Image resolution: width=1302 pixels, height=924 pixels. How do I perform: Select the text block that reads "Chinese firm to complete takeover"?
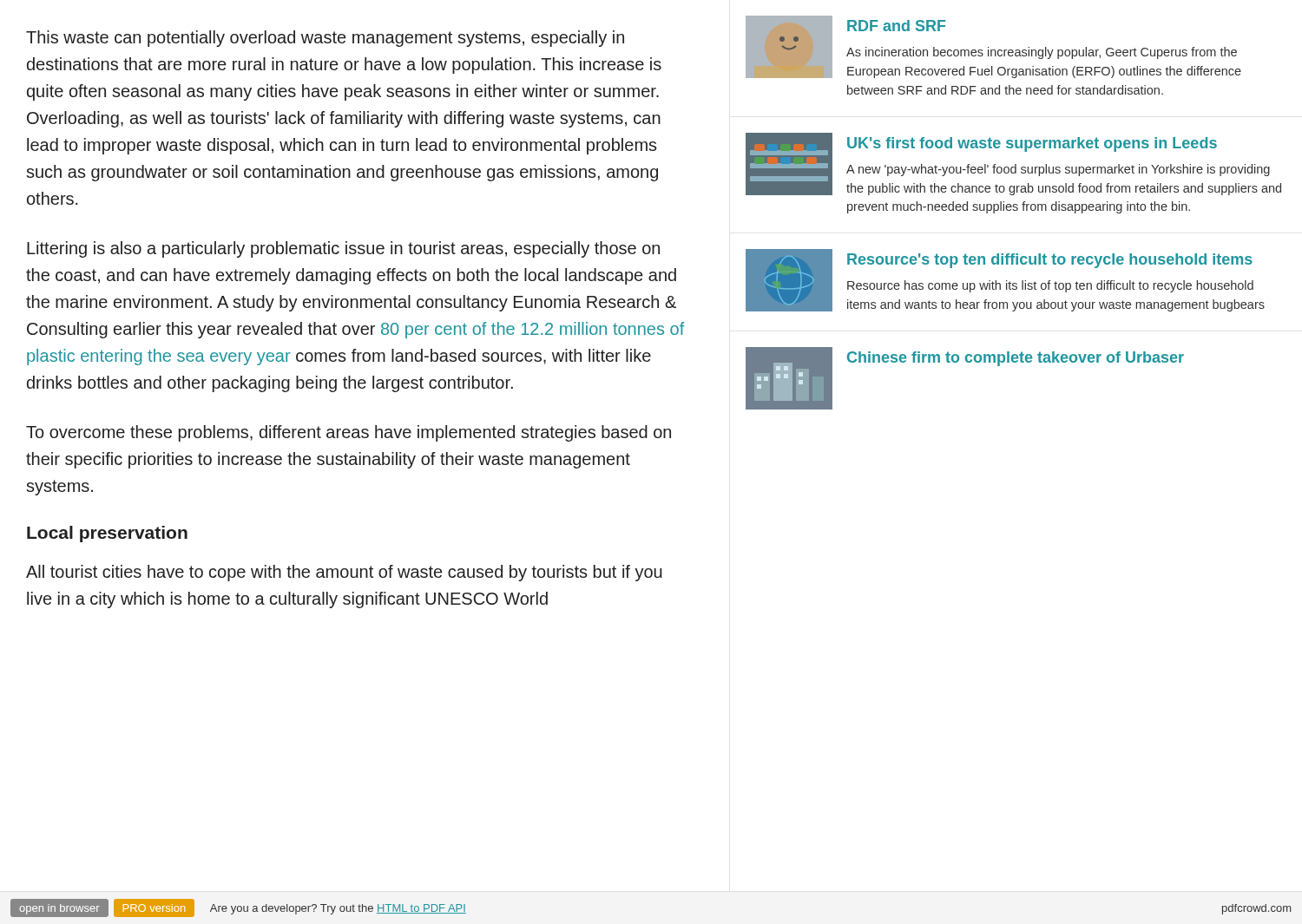[1015, 357]
